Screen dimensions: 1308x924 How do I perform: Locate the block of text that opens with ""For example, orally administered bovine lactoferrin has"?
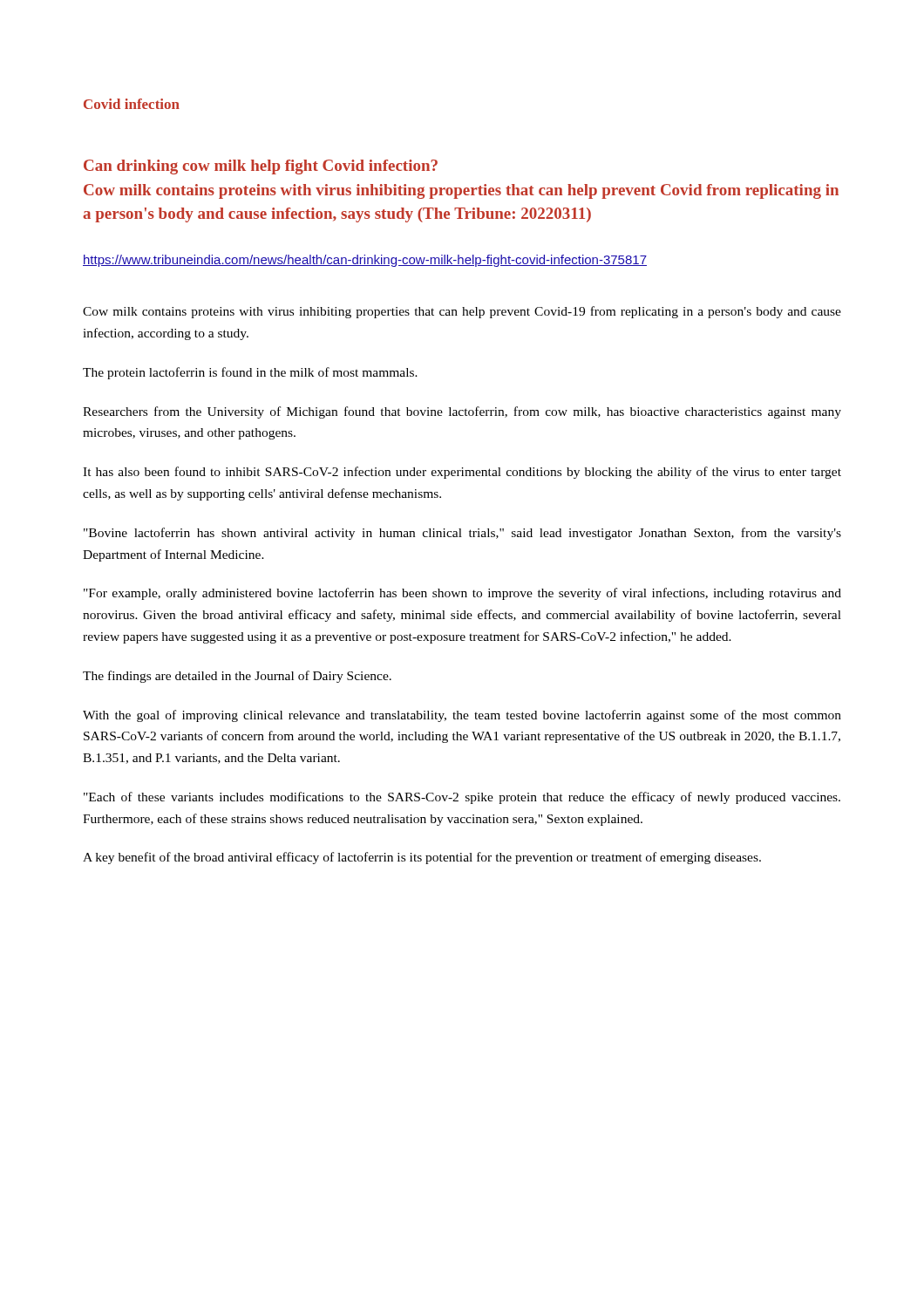(x=462, y=614)
